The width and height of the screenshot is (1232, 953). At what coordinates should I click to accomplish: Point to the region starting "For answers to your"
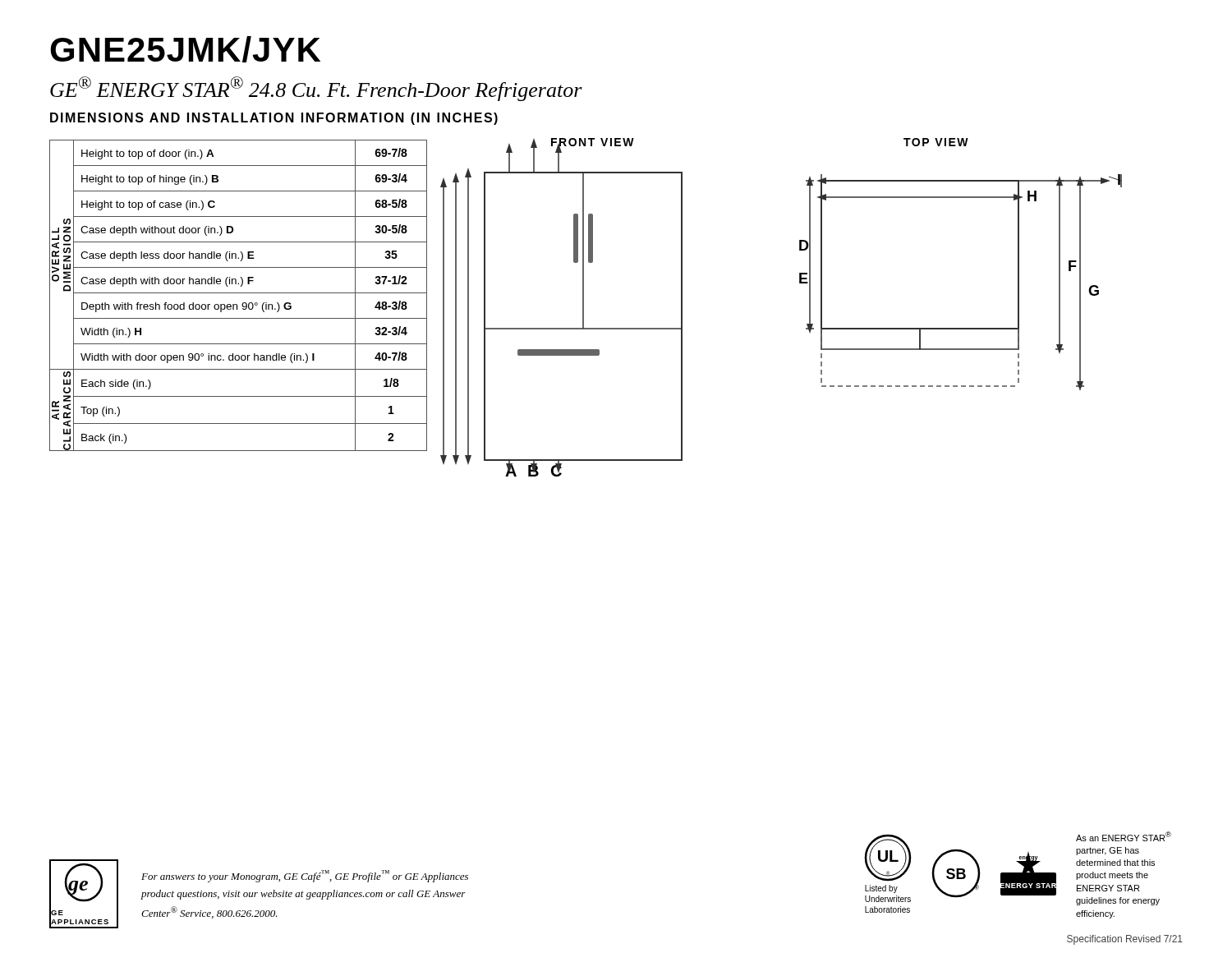[318, 894]
